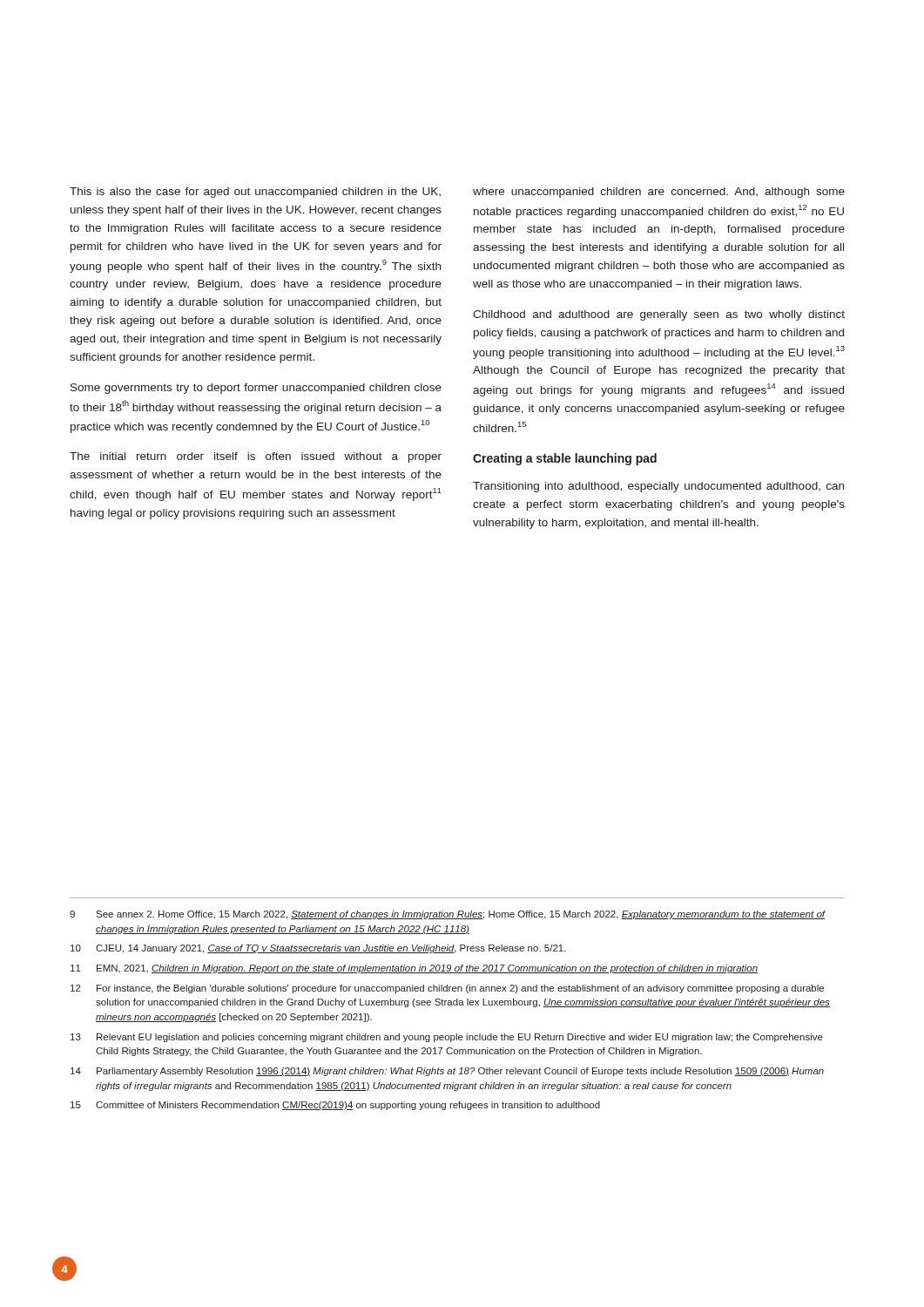This screenshot has width=924, height=1307.
Task: Locate the section header that says "Creating a stable launching pad"
Action: (x=565, y=458)
